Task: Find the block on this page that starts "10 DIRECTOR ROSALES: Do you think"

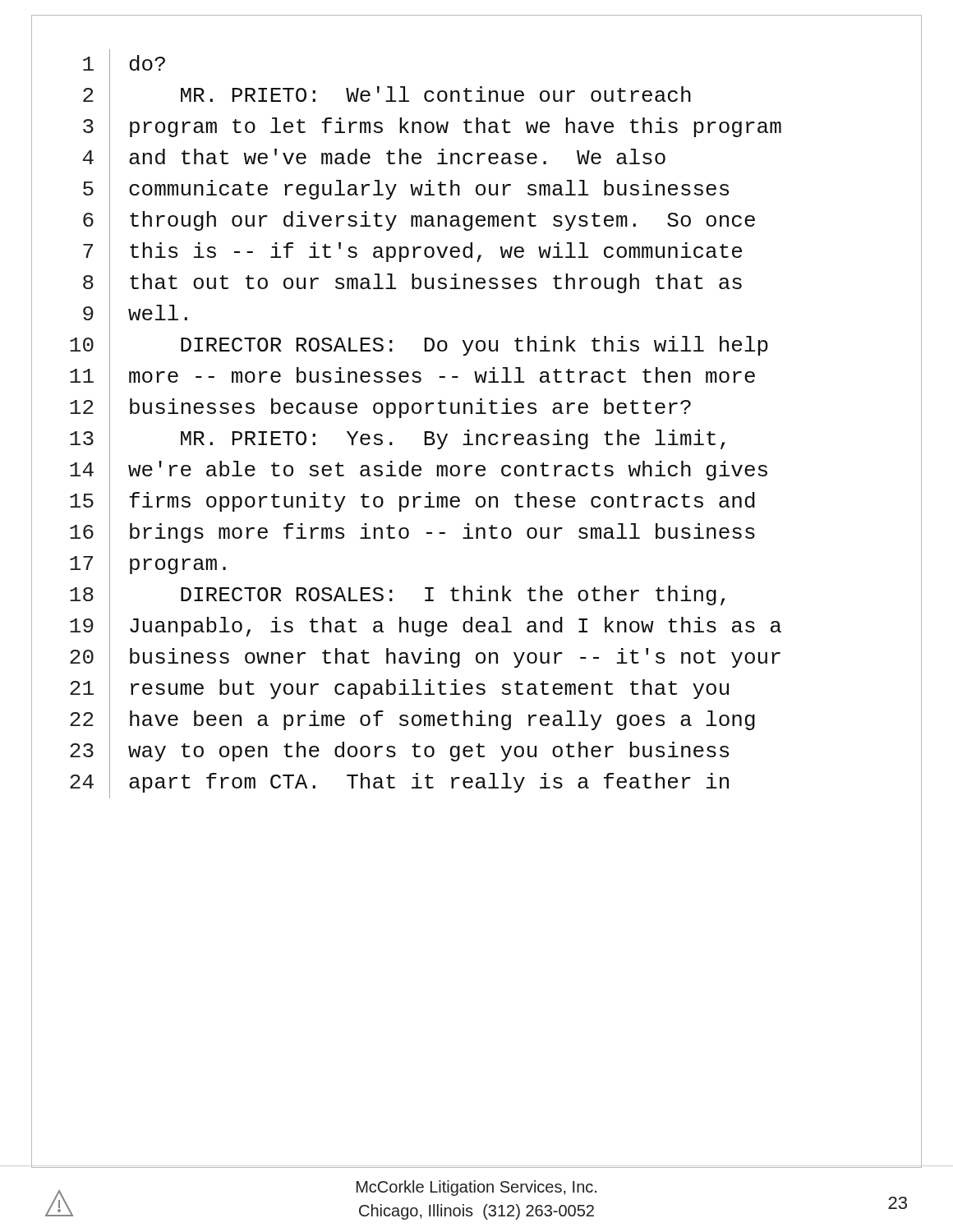Action: pos(476,346)
